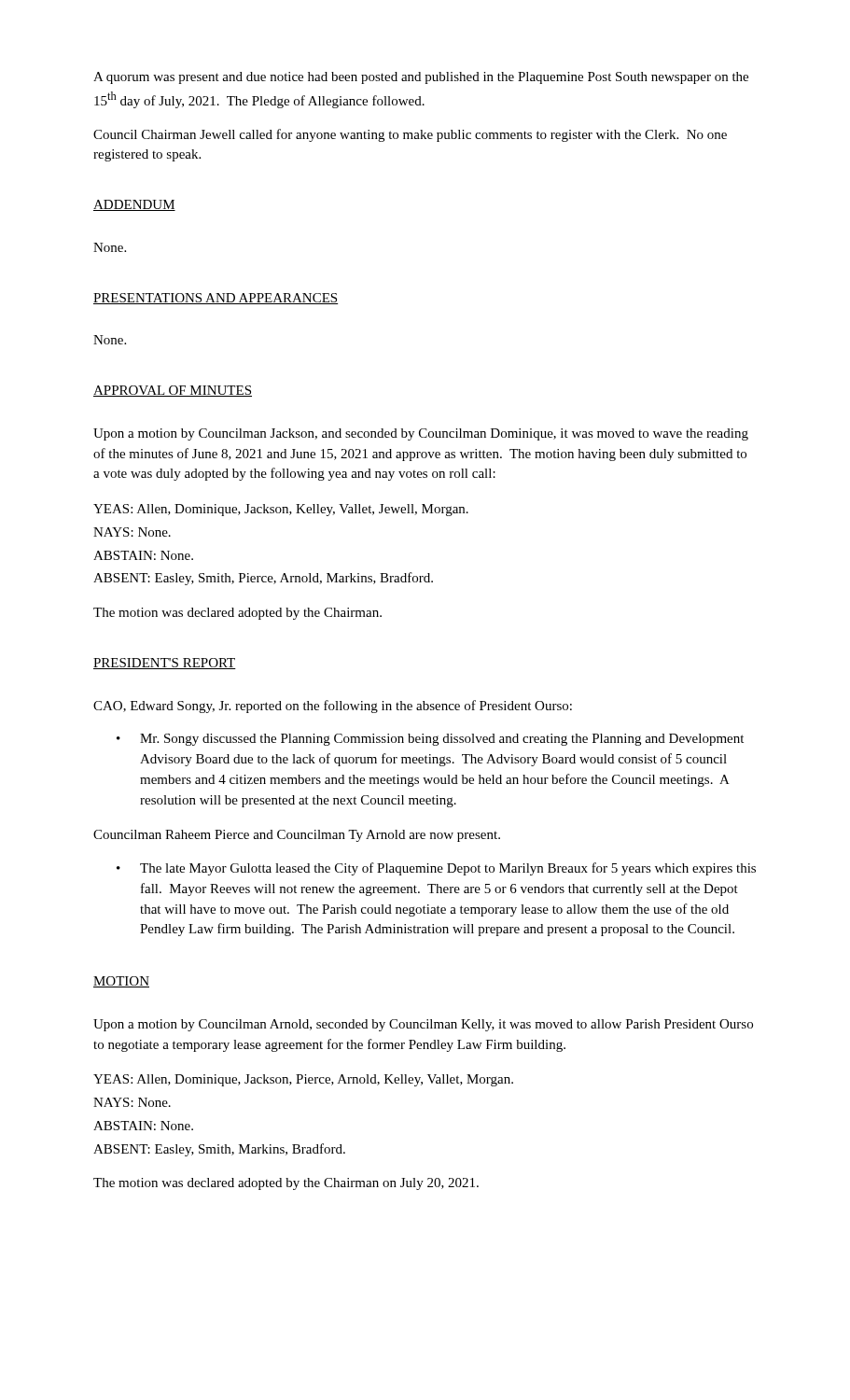Click on the text starting "CAO, Edward Songy, Jr. reported on the"
The image size is (850, 1400).
333,705
